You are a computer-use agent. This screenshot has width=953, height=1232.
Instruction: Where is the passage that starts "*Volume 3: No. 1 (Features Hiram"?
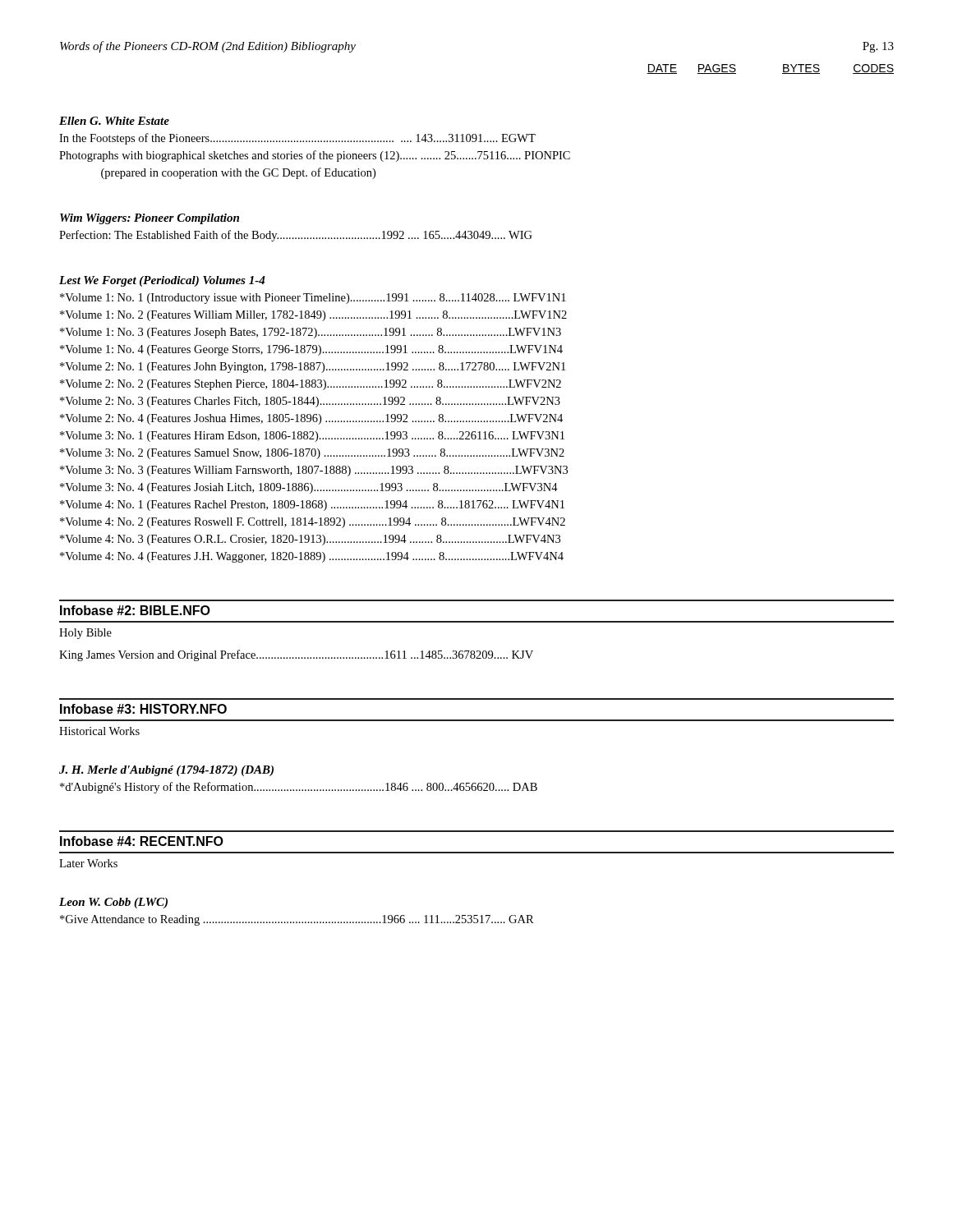tap(312, 435)
